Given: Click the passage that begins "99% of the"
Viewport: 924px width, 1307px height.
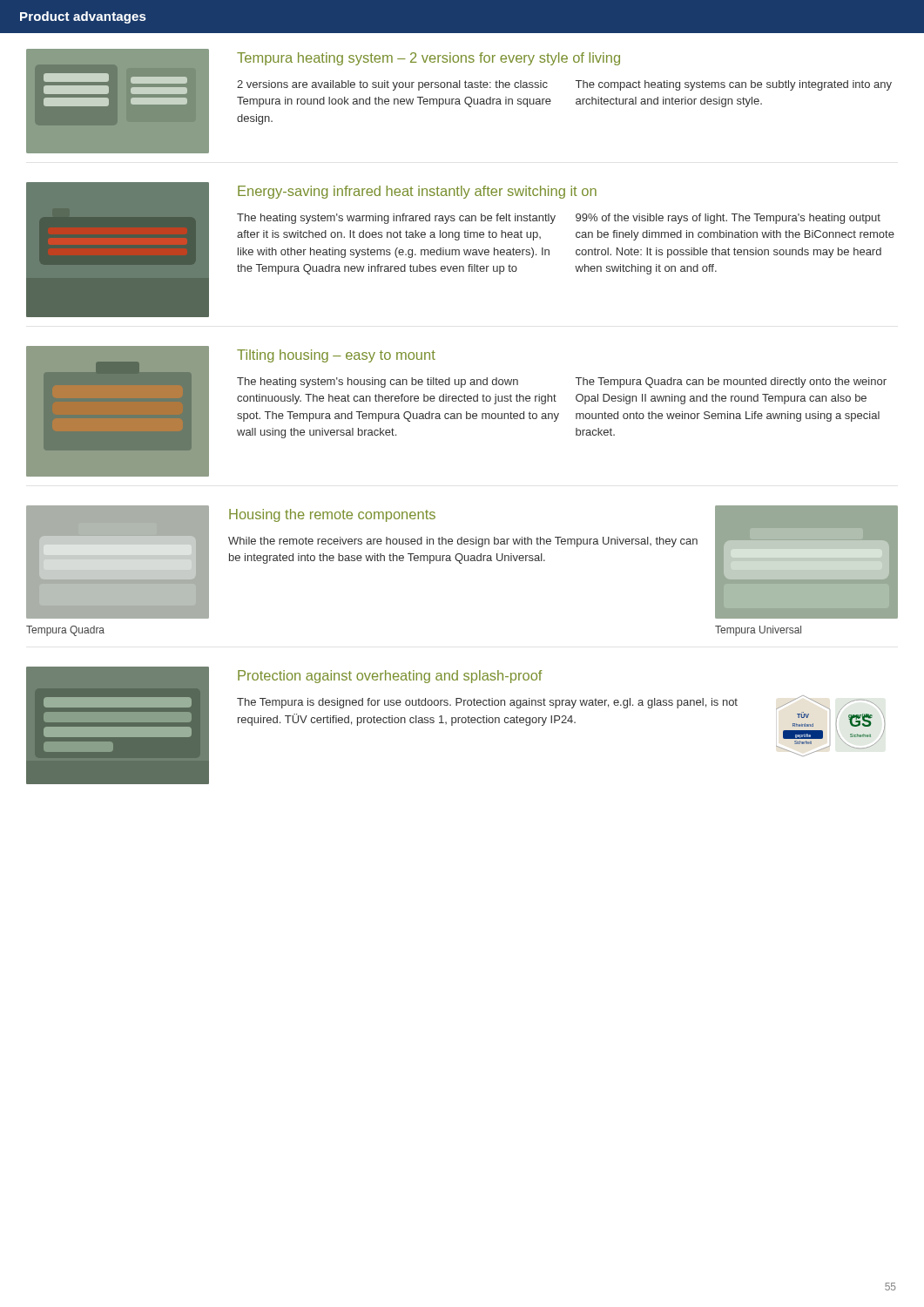Looking at the screenshot, I should [735, 243].
